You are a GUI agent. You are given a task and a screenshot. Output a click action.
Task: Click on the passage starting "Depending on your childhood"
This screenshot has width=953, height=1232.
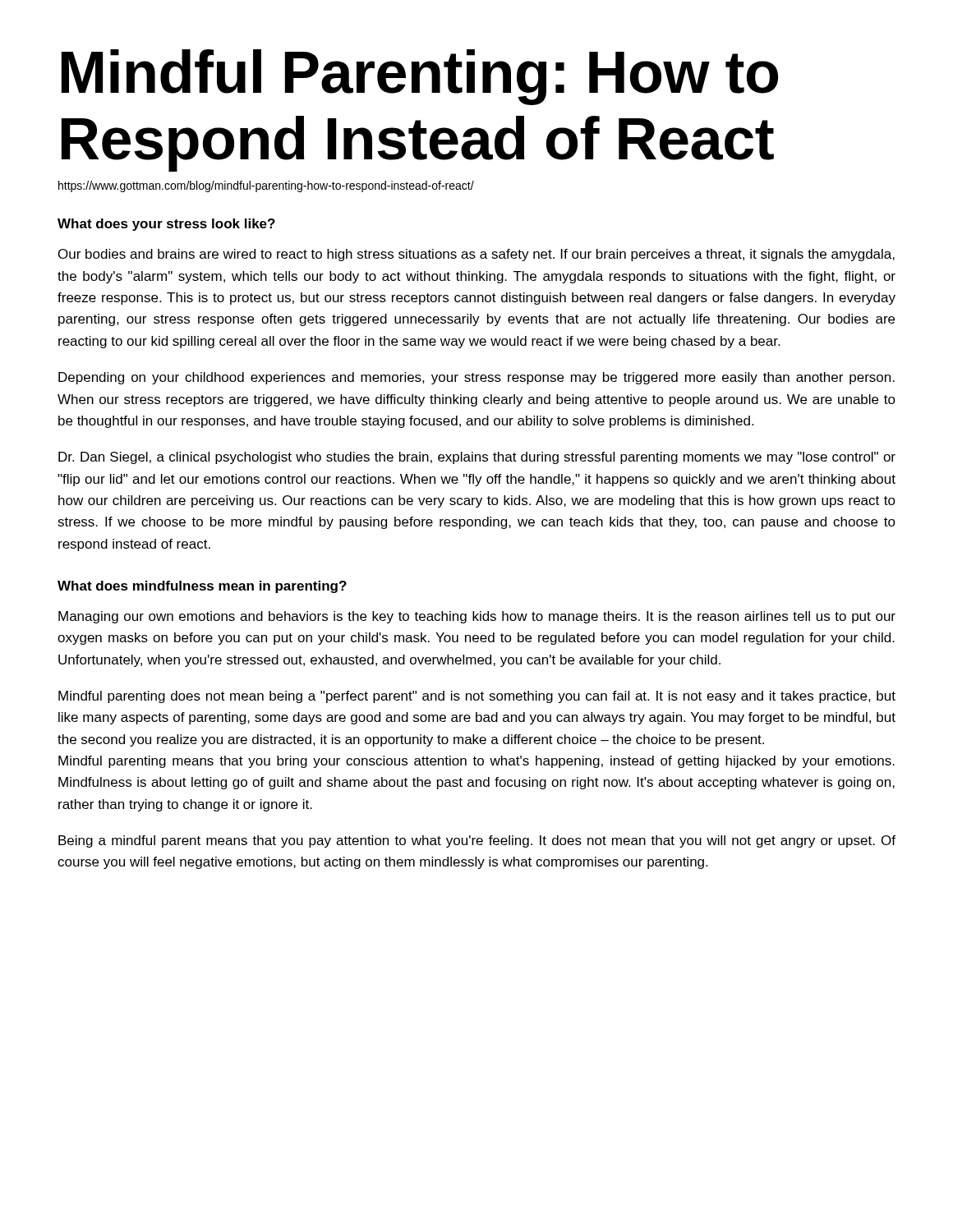[x=476, y=399]
